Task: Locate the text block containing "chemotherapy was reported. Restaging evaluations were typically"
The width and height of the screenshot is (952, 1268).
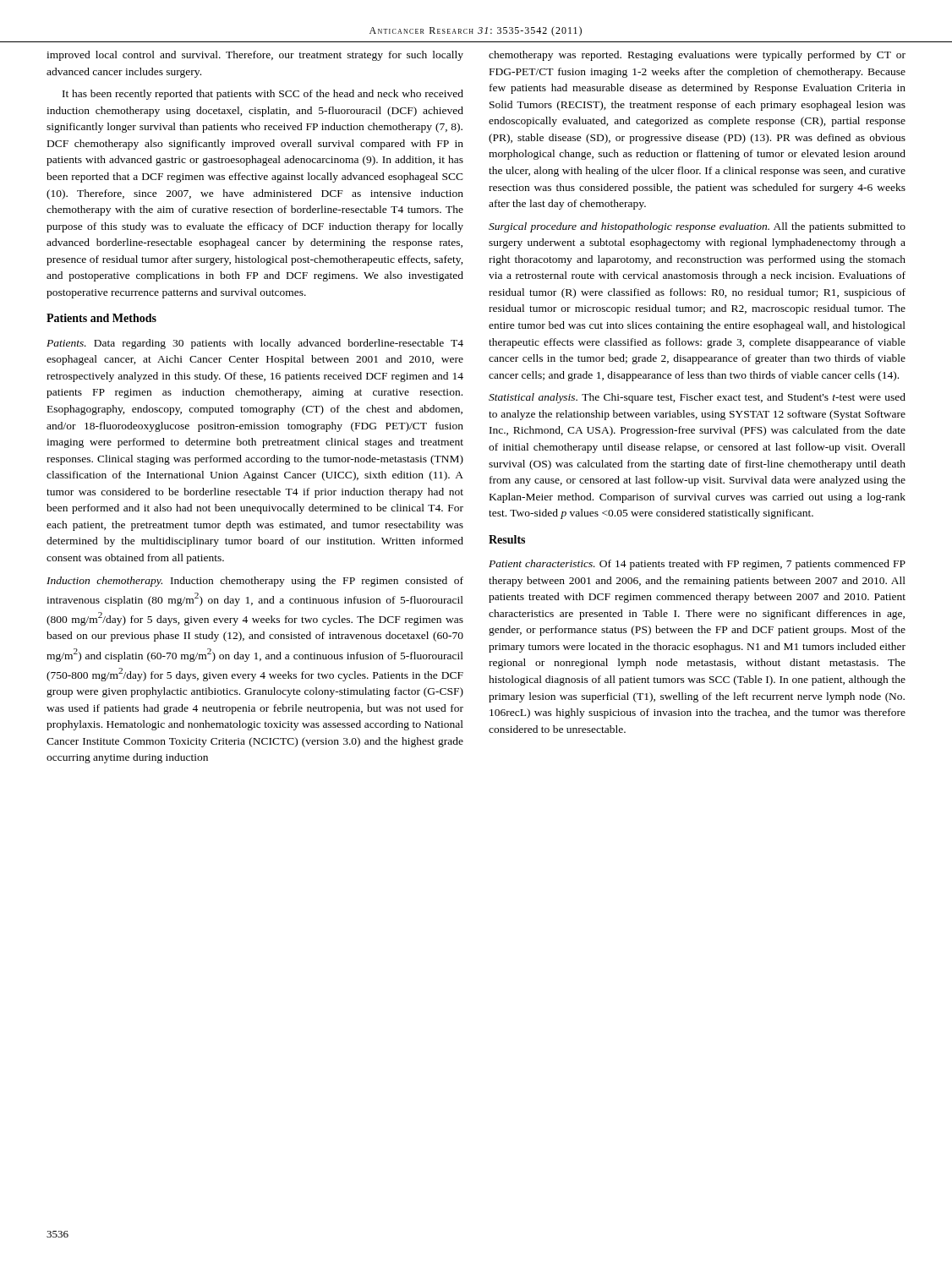Action: tap(697, 129)
